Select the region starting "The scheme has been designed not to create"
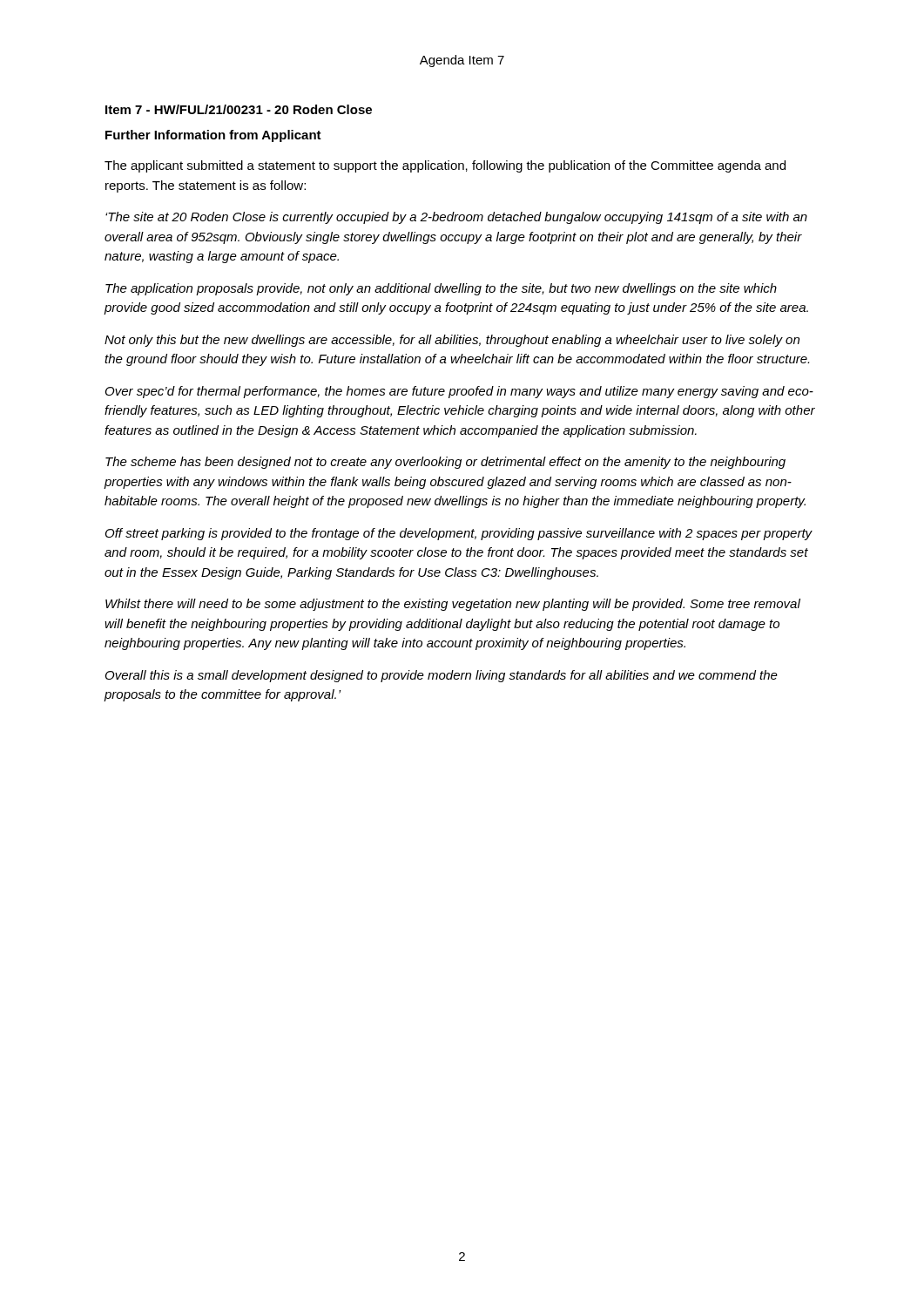The width and height of the screenshot is (924, 1307). point(456,481)
